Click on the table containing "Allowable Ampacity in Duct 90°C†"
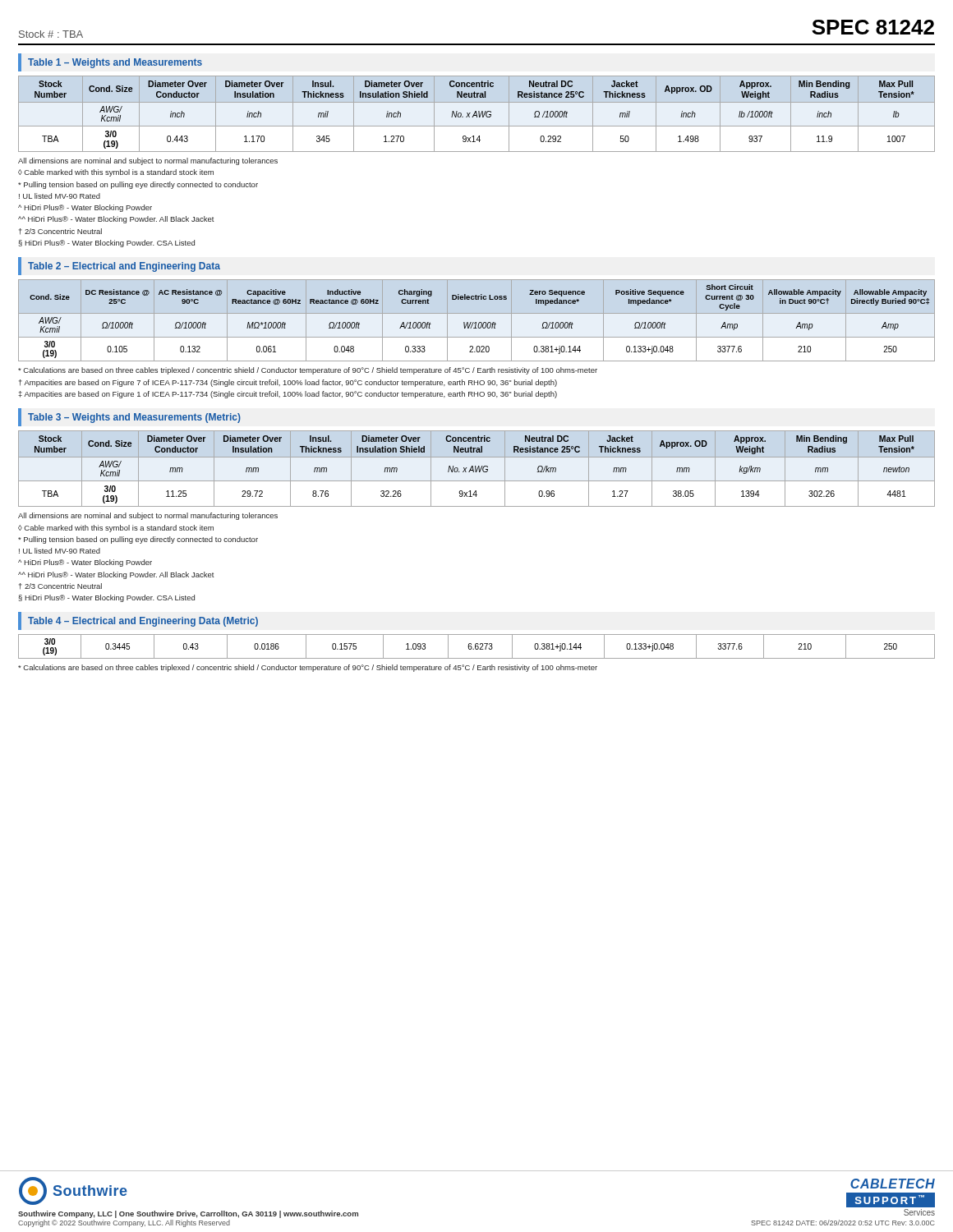The image size is (953, 1232). click(x=476, y=321)
